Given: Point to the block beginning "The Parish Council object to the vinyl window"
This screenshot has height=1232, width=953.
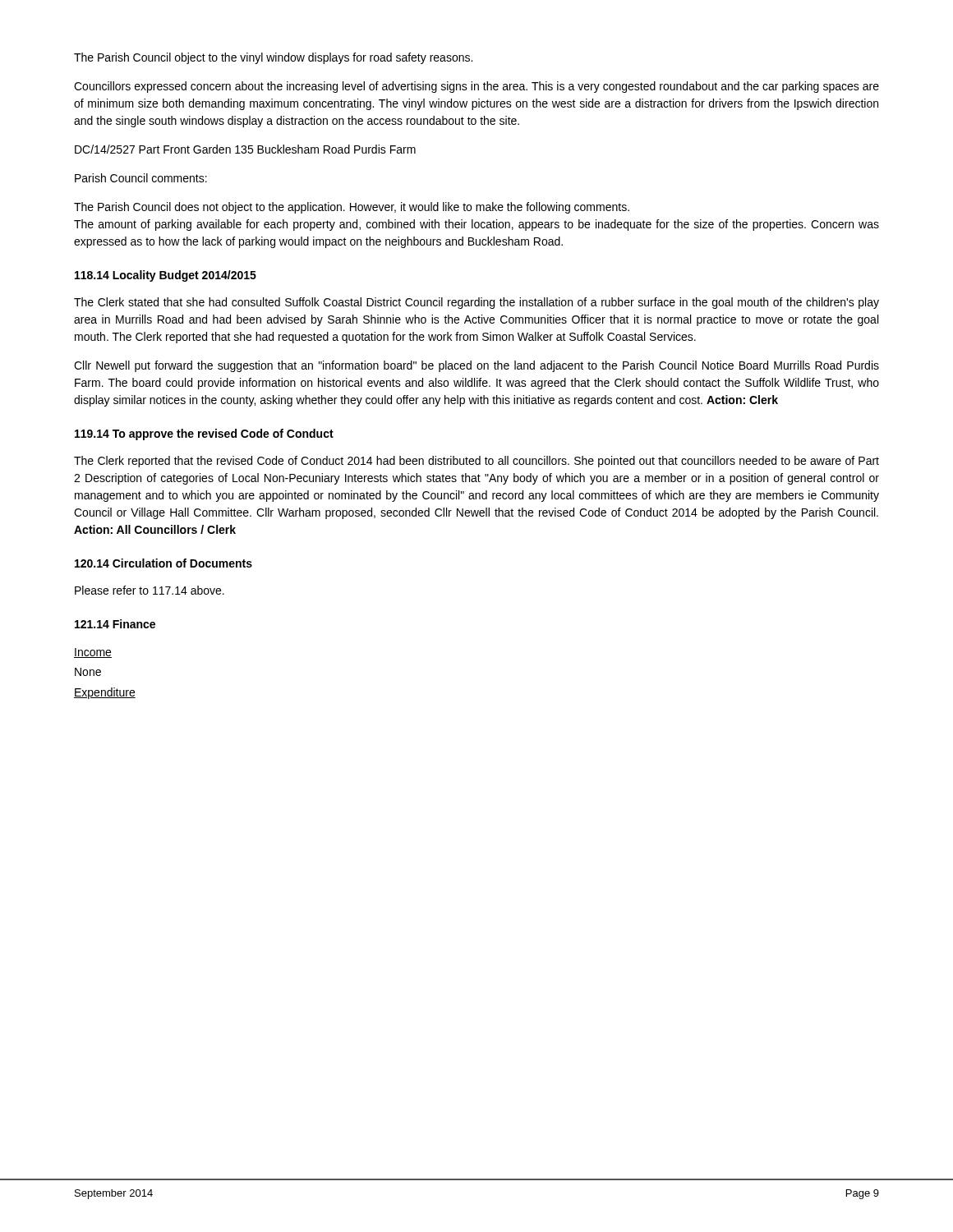Looking at the screenshot, I should (x=274, y=57).
